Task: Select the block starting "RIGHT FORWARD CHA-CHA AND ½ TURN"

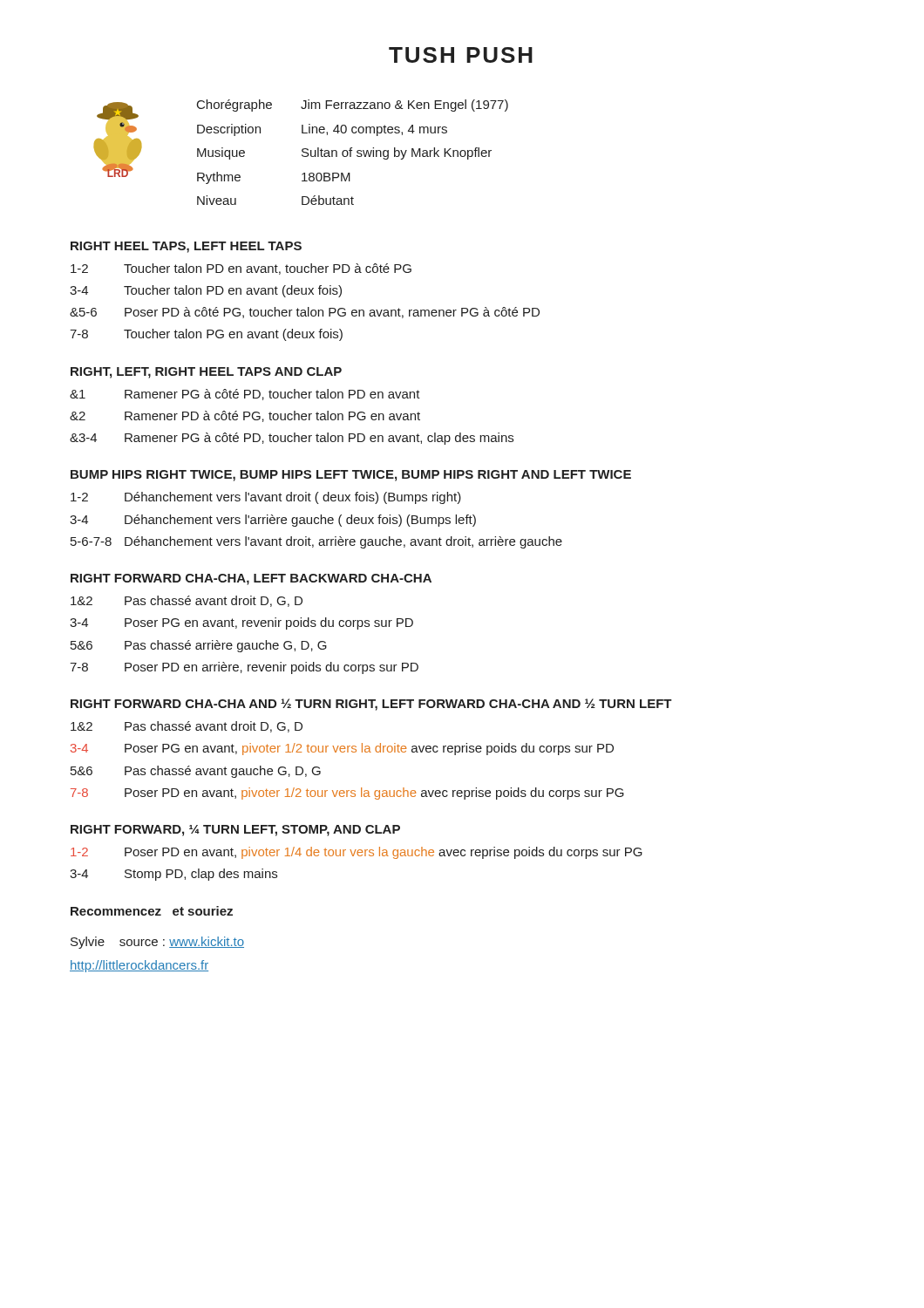Action: [371, 703]
